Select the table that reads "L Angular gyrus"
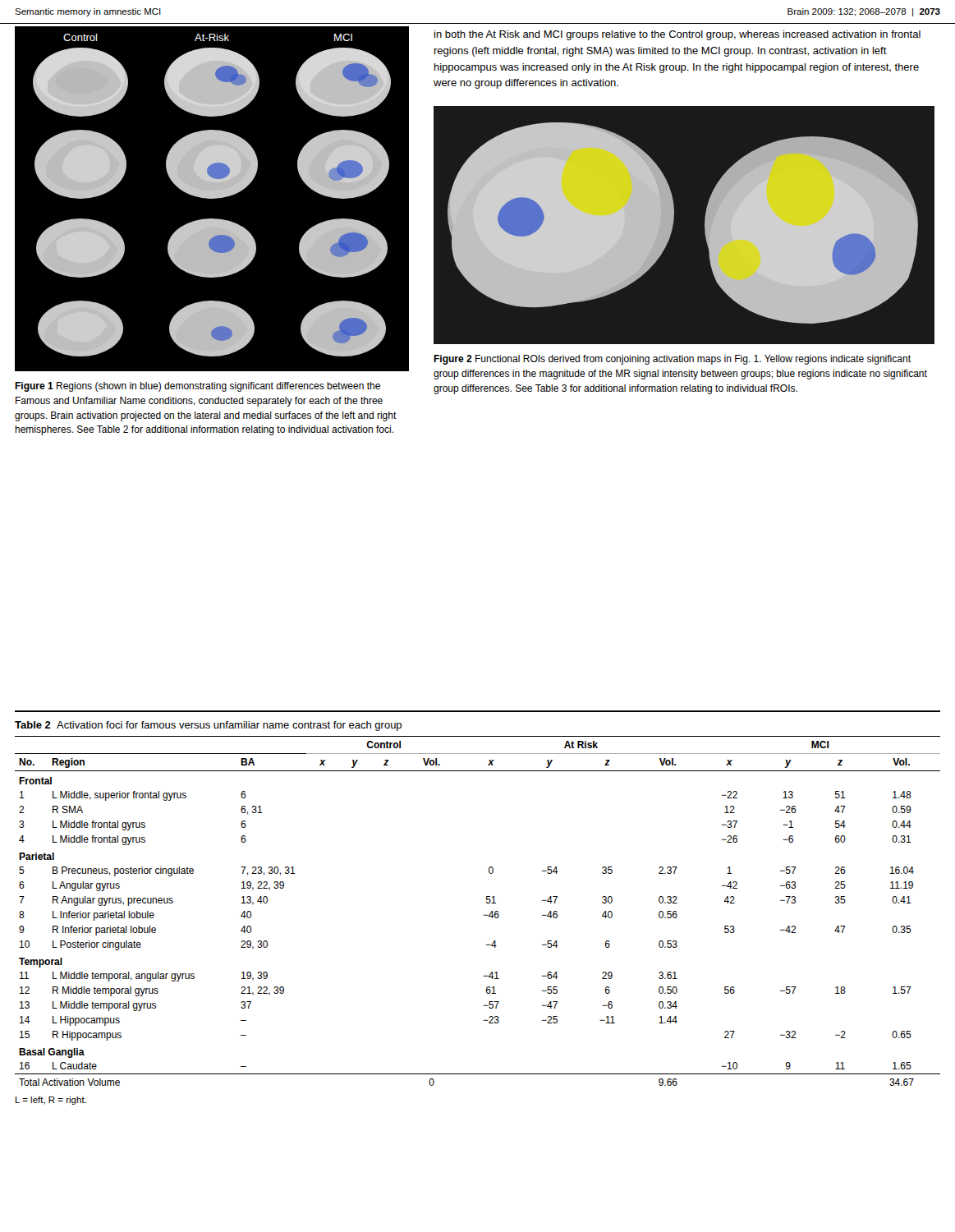Image resolution: width=955 pixels, height=1232 pixels. click(x=478, y=913)
